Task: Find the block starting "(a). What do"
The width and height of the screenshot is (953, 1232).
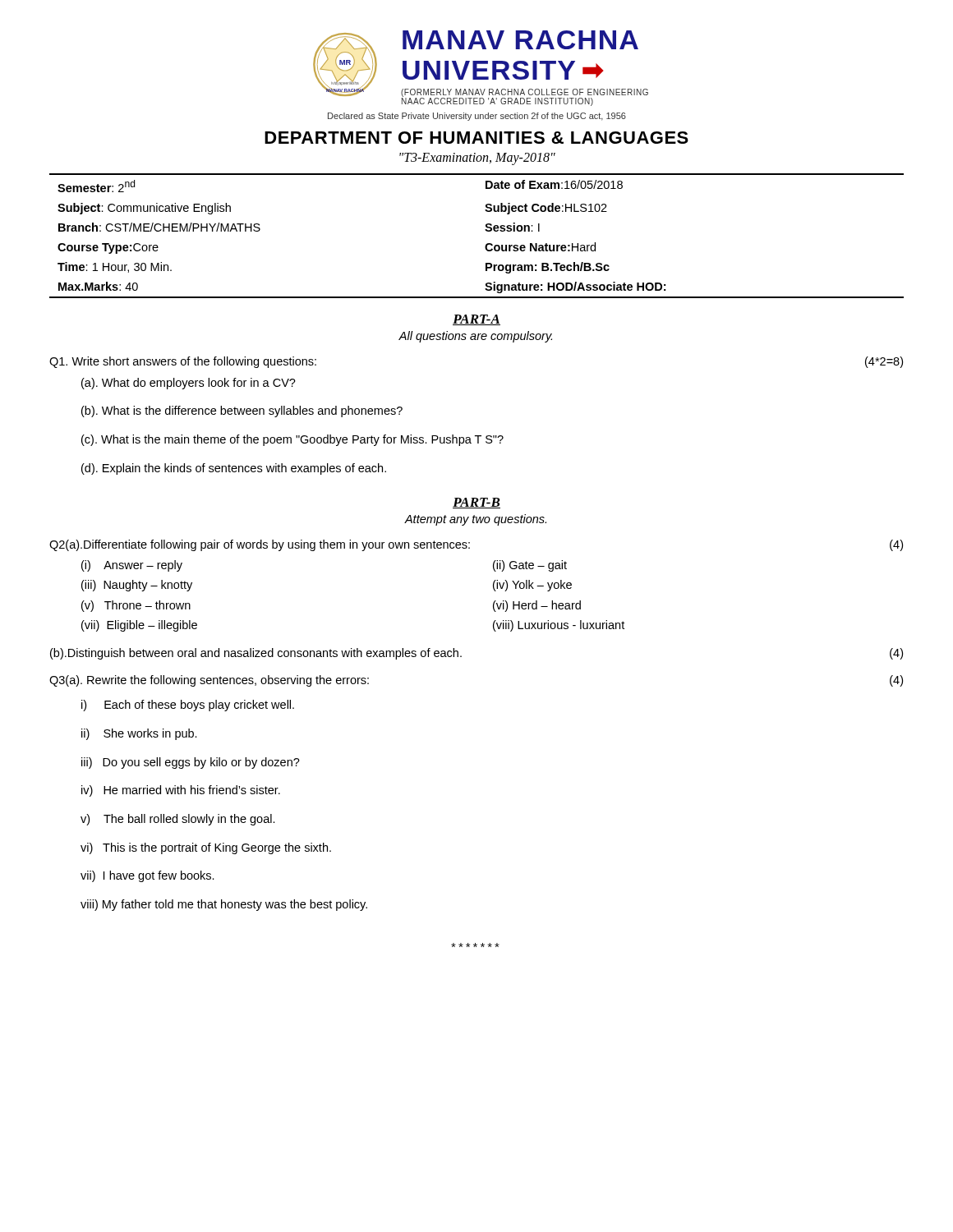Action: pyautogui.click(x=189, y=384)
